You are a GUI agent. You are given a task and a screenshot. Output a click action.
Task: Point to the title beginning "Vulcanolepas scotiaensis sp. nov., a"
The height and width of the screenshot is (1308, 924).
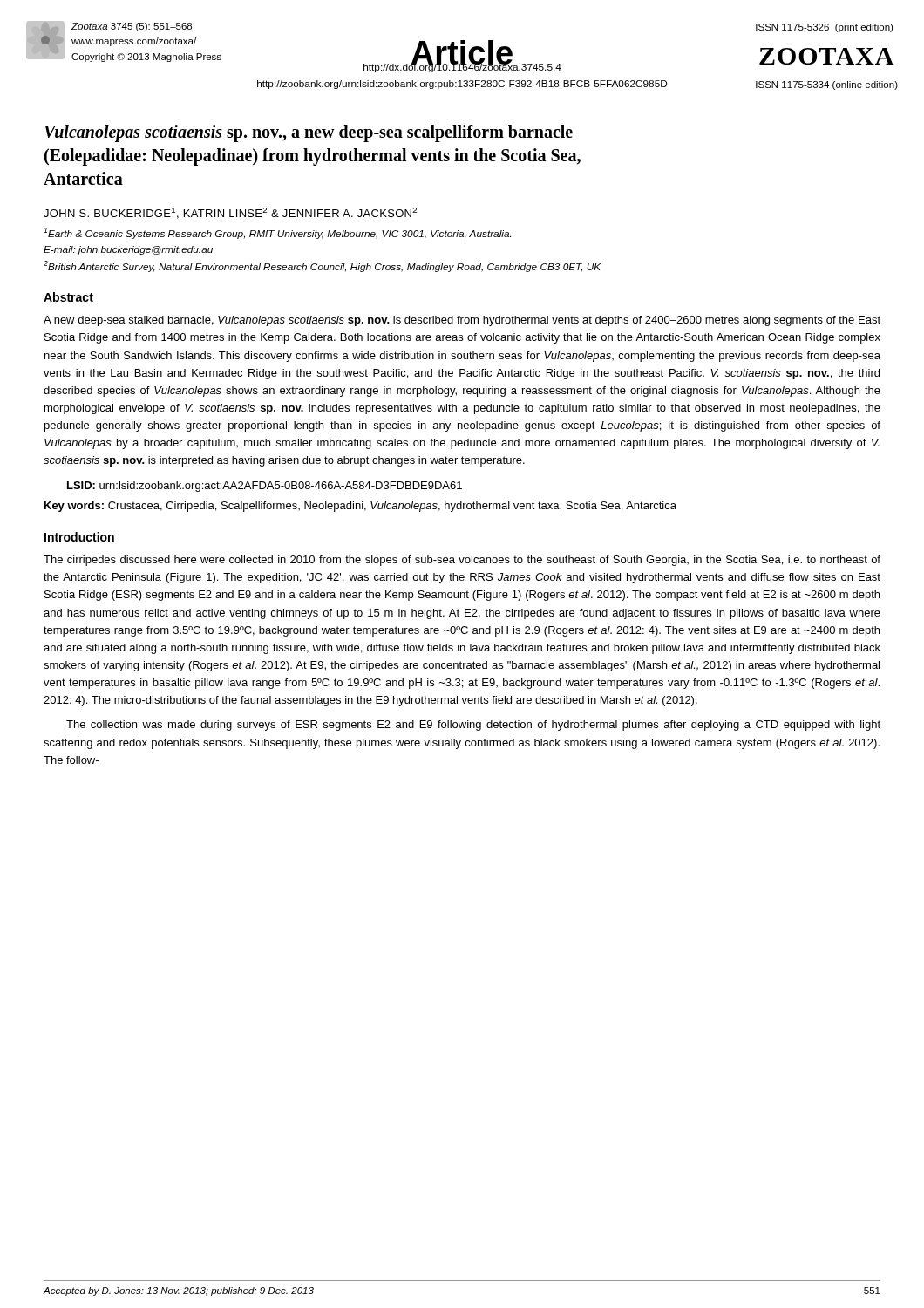click(312, 155)
